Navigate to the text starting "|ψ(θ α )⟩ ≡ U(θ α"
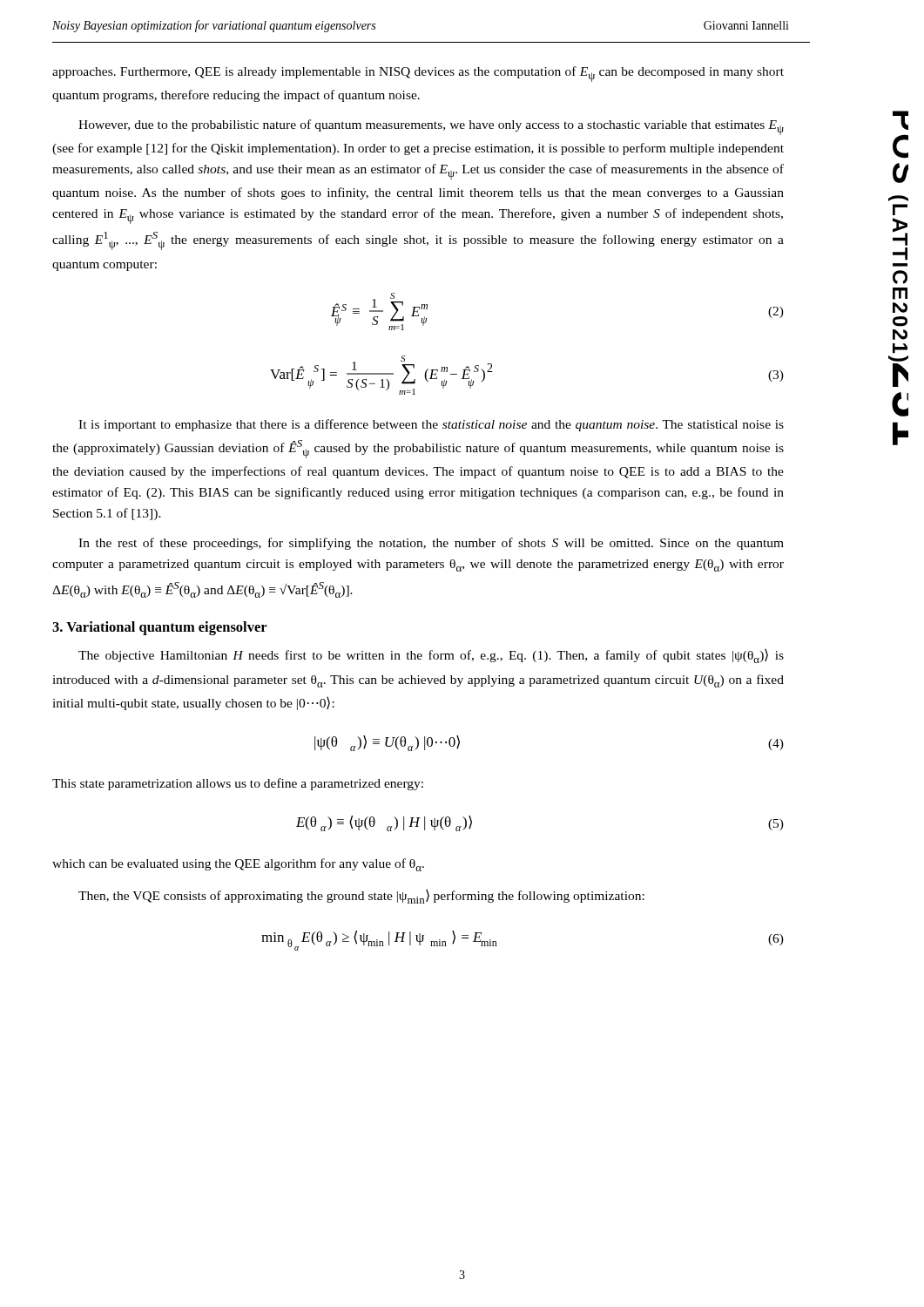This screenshot has height=1307, width=924. pyautogui.click(x=392, y=743)
